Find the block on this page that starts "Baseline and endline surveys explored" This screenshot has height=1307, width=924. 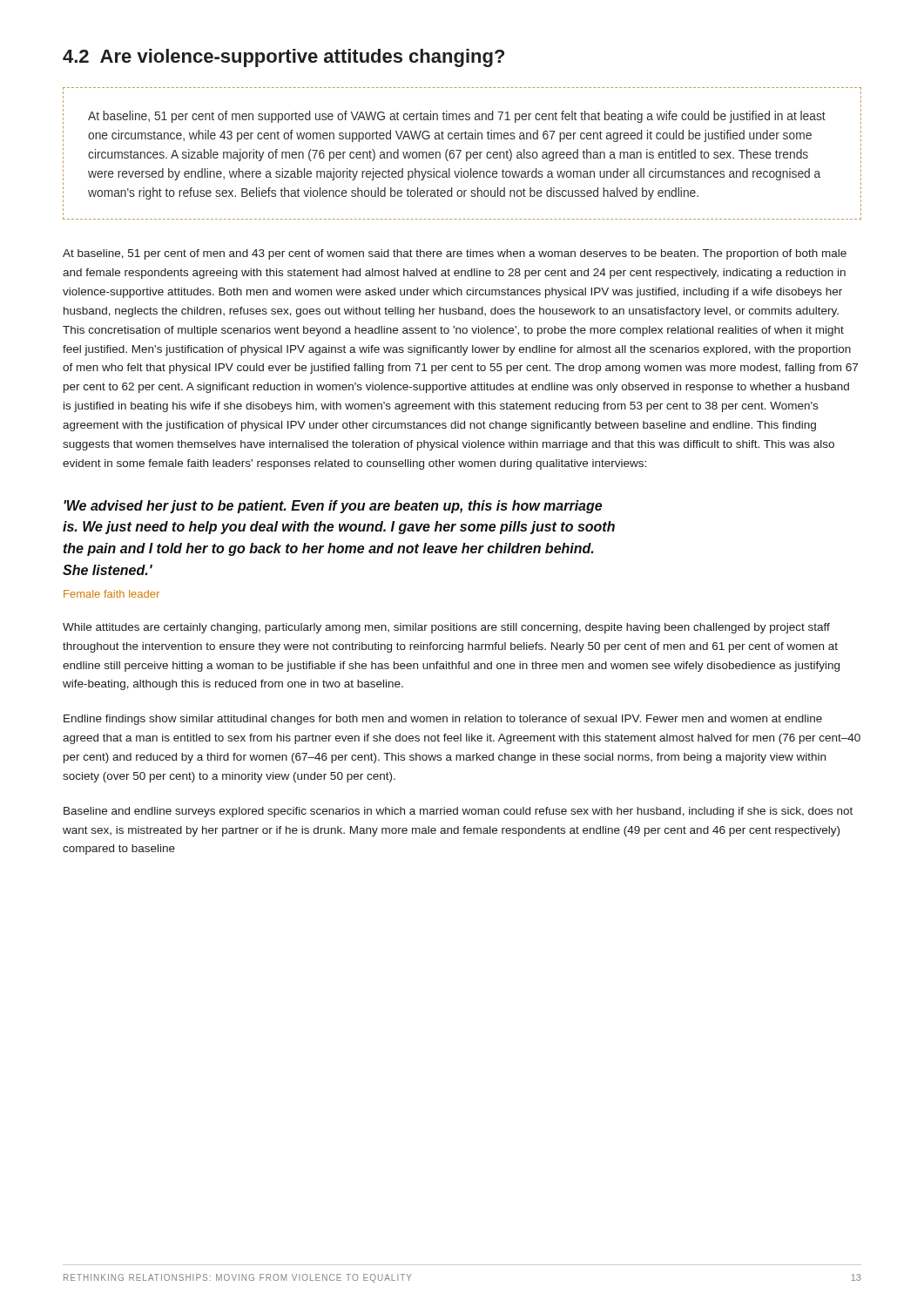(458, 830)
